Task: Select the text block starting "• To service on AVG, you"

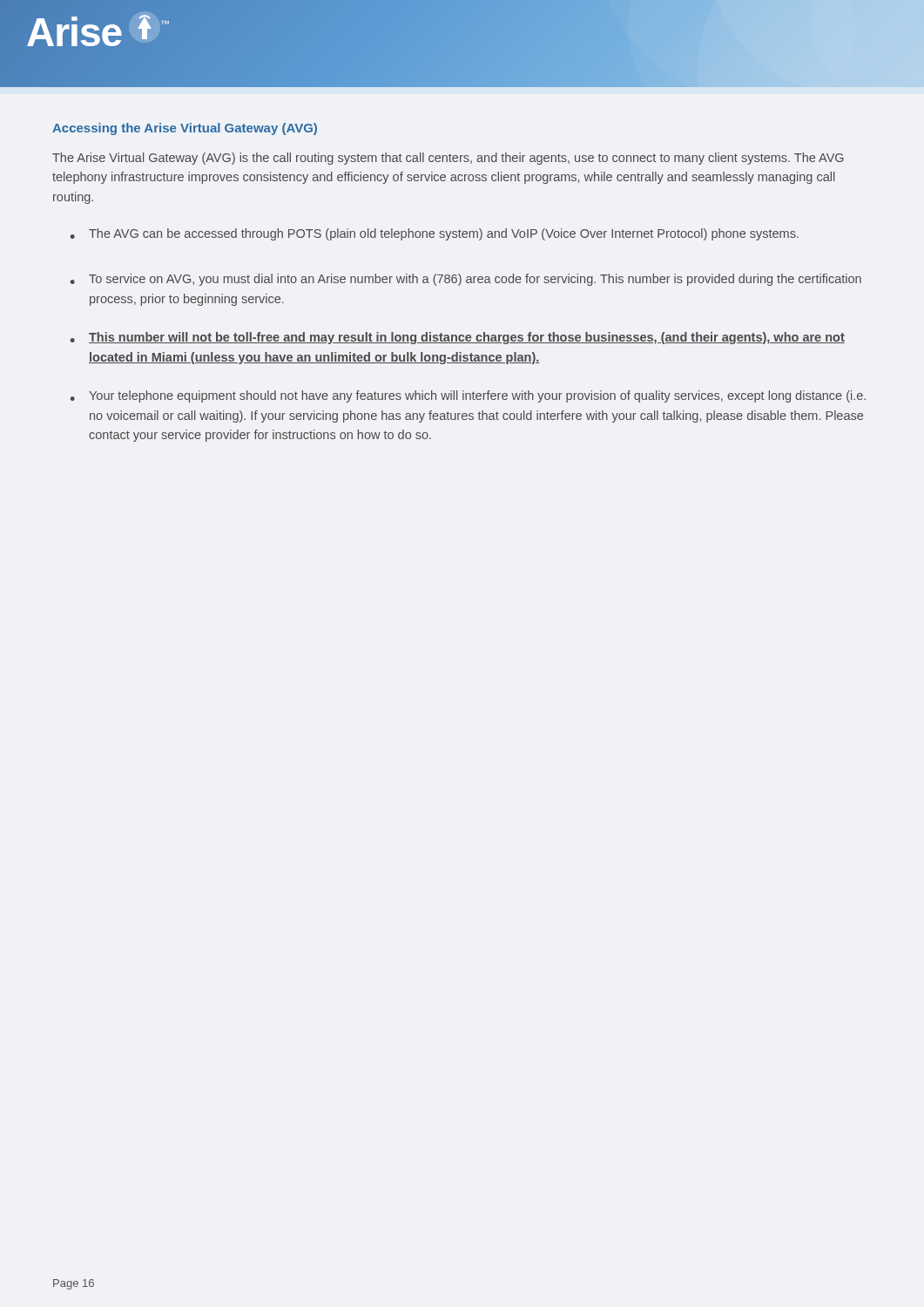Action: [x=471, y=289]
